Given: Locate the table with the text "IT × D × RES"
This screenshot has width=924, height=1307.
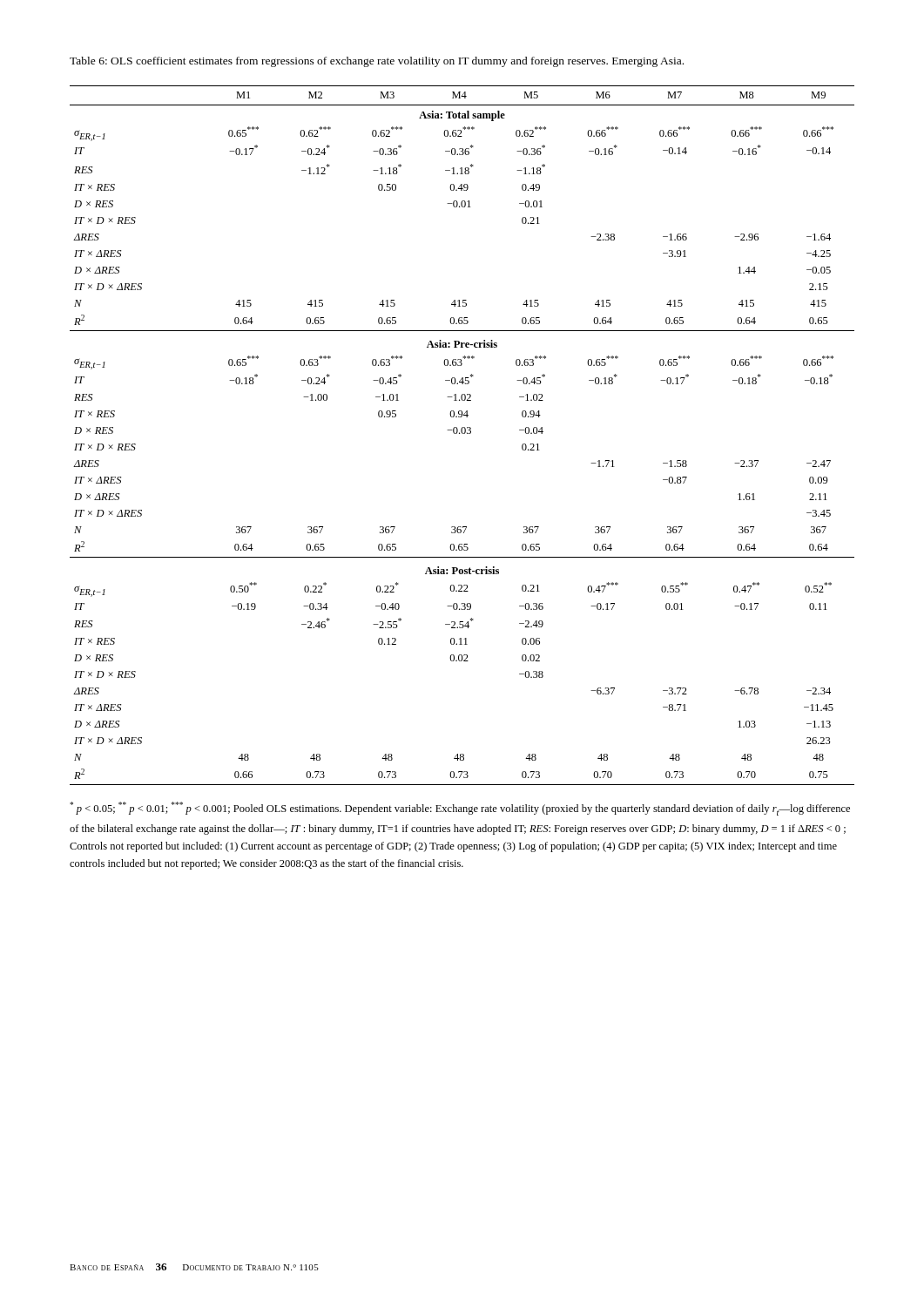Looking at the screenshot, I should 462,435.
